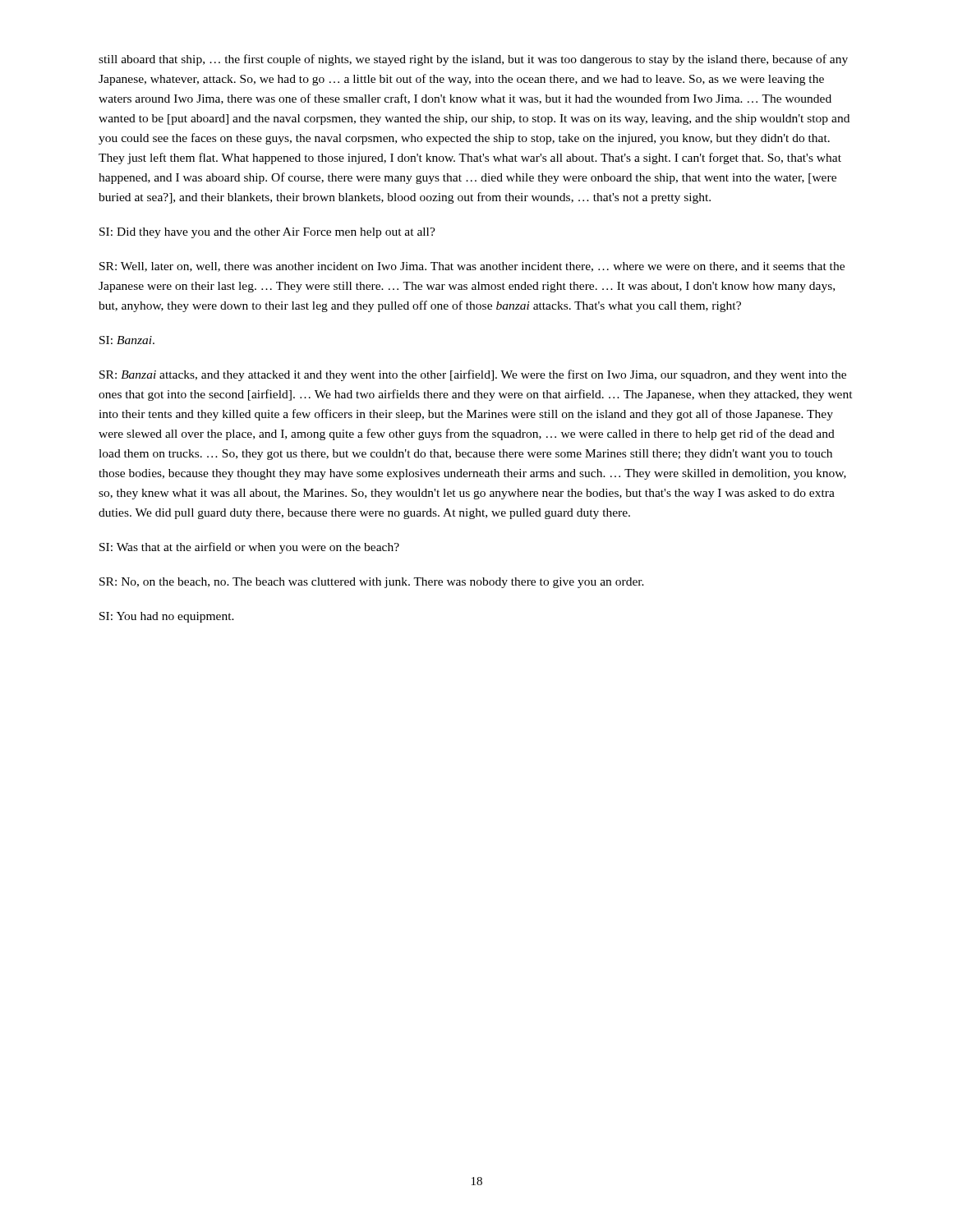Navigate to the text block starting "SR: Well, later on, well, there was another"
The height and width of the screenshot is (1232, 953).
coord(472,286)
